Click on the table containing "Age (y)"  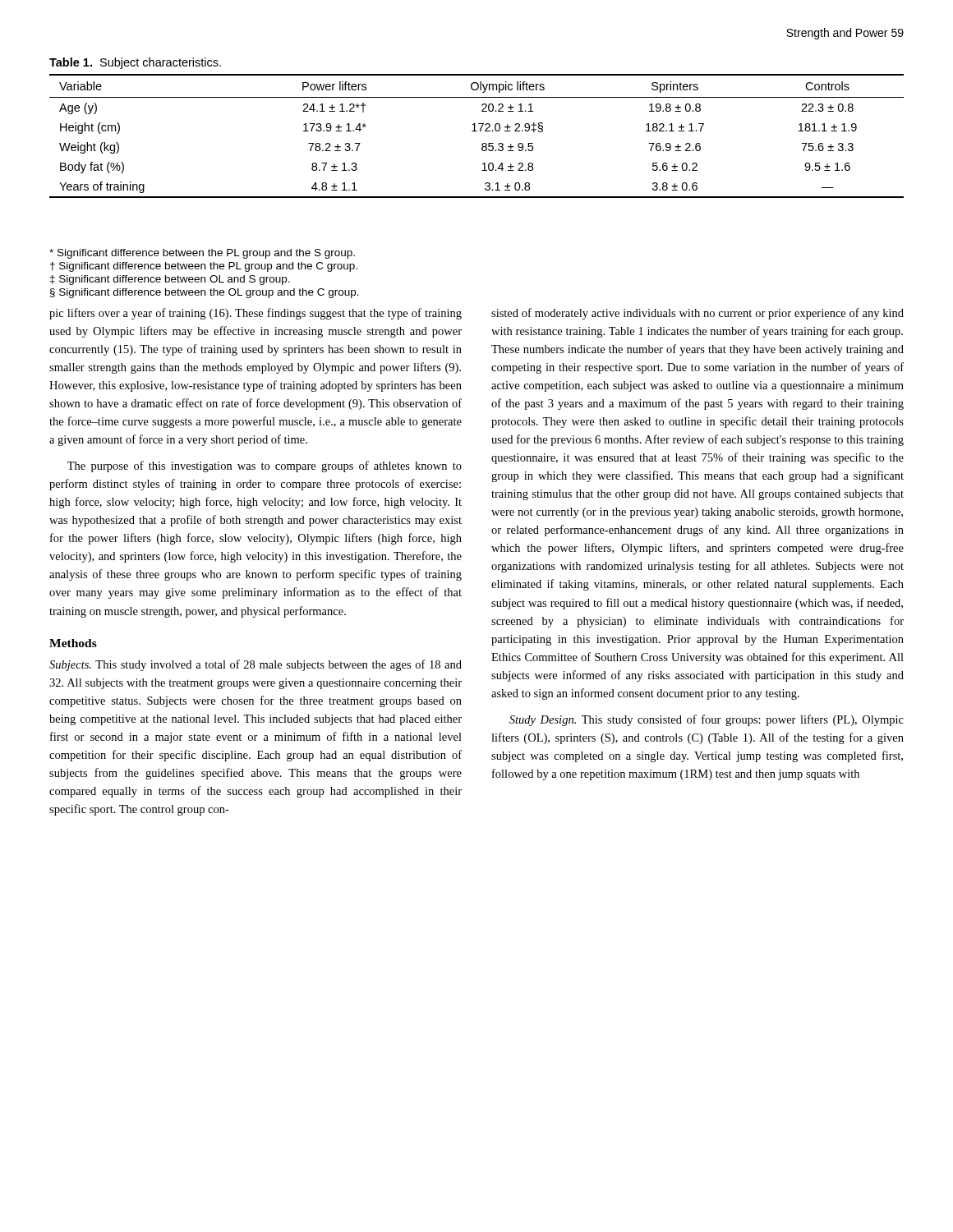point(476,136)
